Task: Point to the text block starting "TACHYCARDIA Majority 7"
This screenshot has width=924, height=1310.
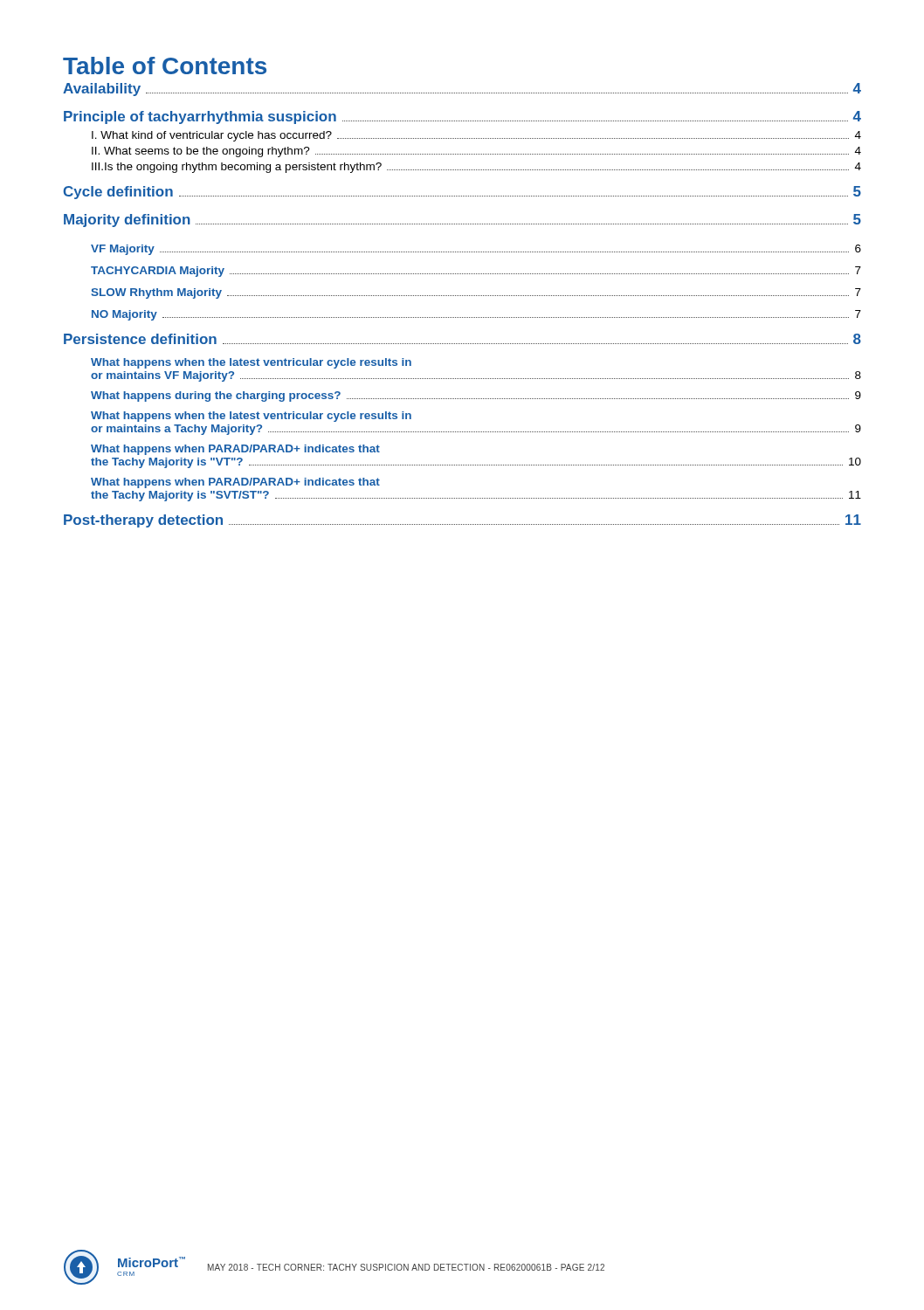Action: click(462, 270)
